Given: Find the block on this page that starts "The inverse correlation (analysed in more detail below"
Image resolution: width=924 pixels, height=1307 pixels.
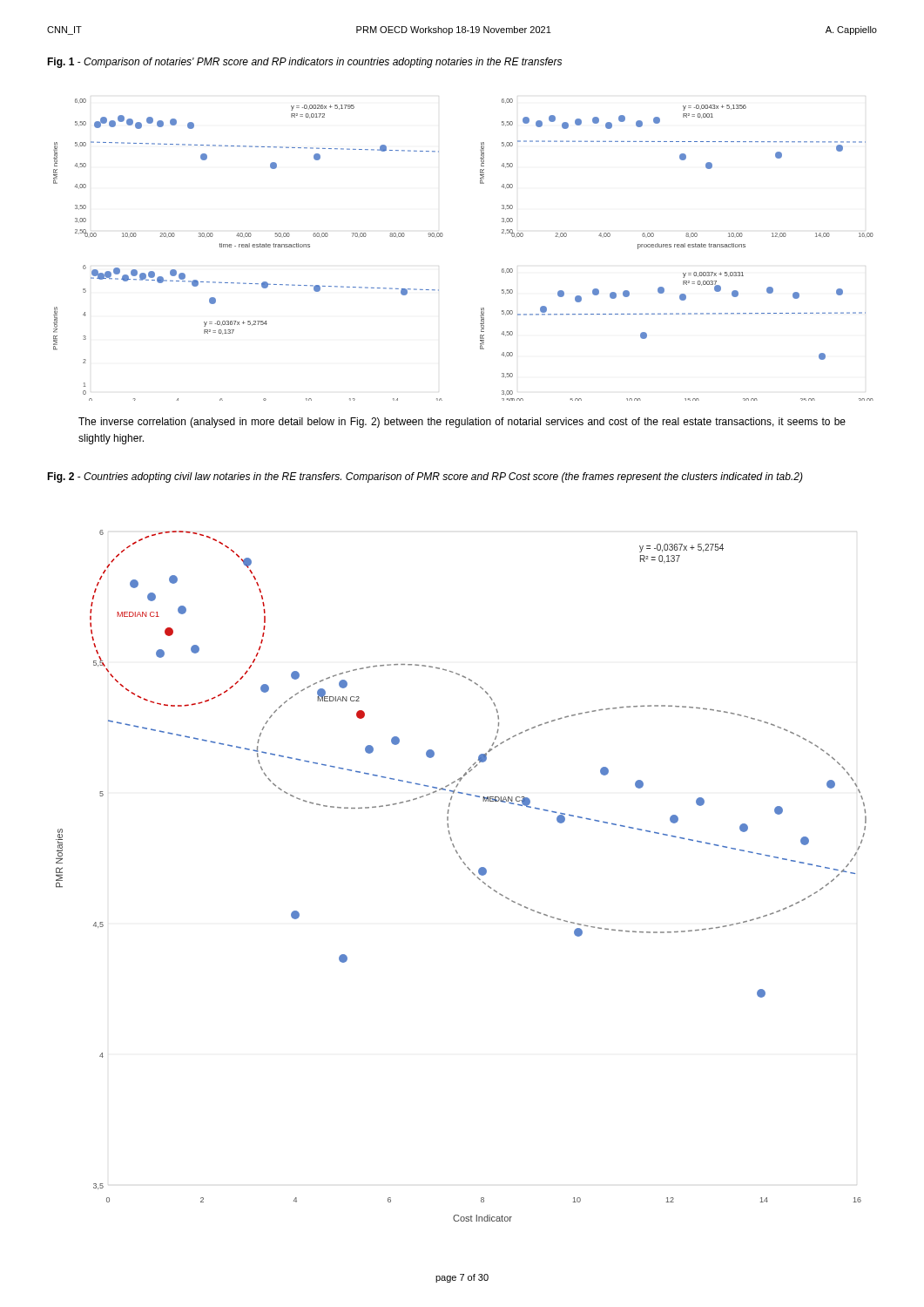Looking at the screenshot, I should pyautogui.click(x=462, y=430).
